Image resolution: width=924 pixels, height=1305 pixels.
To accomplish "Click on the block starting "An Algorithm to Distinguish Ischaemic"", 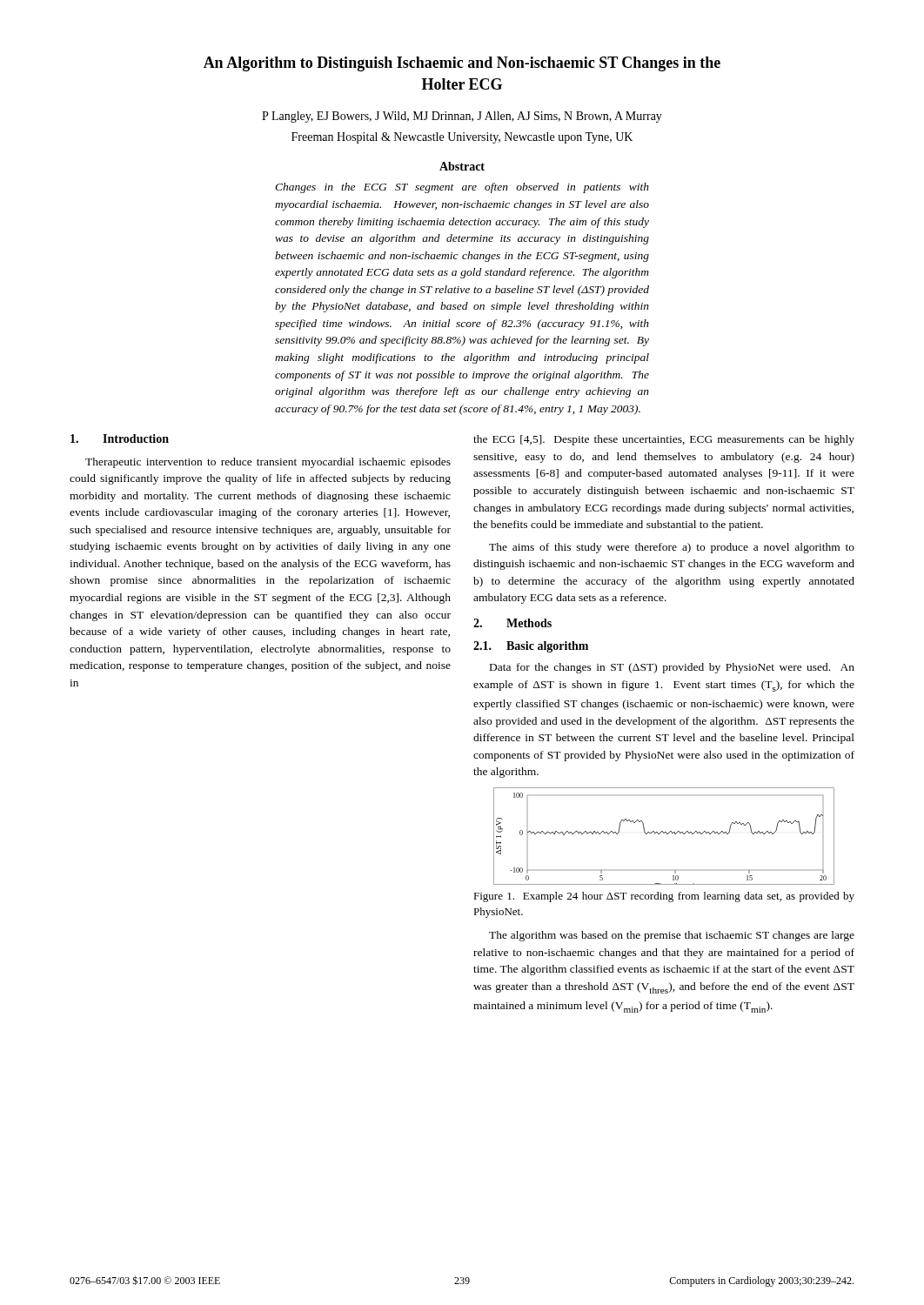I will [x=462, y=74].
